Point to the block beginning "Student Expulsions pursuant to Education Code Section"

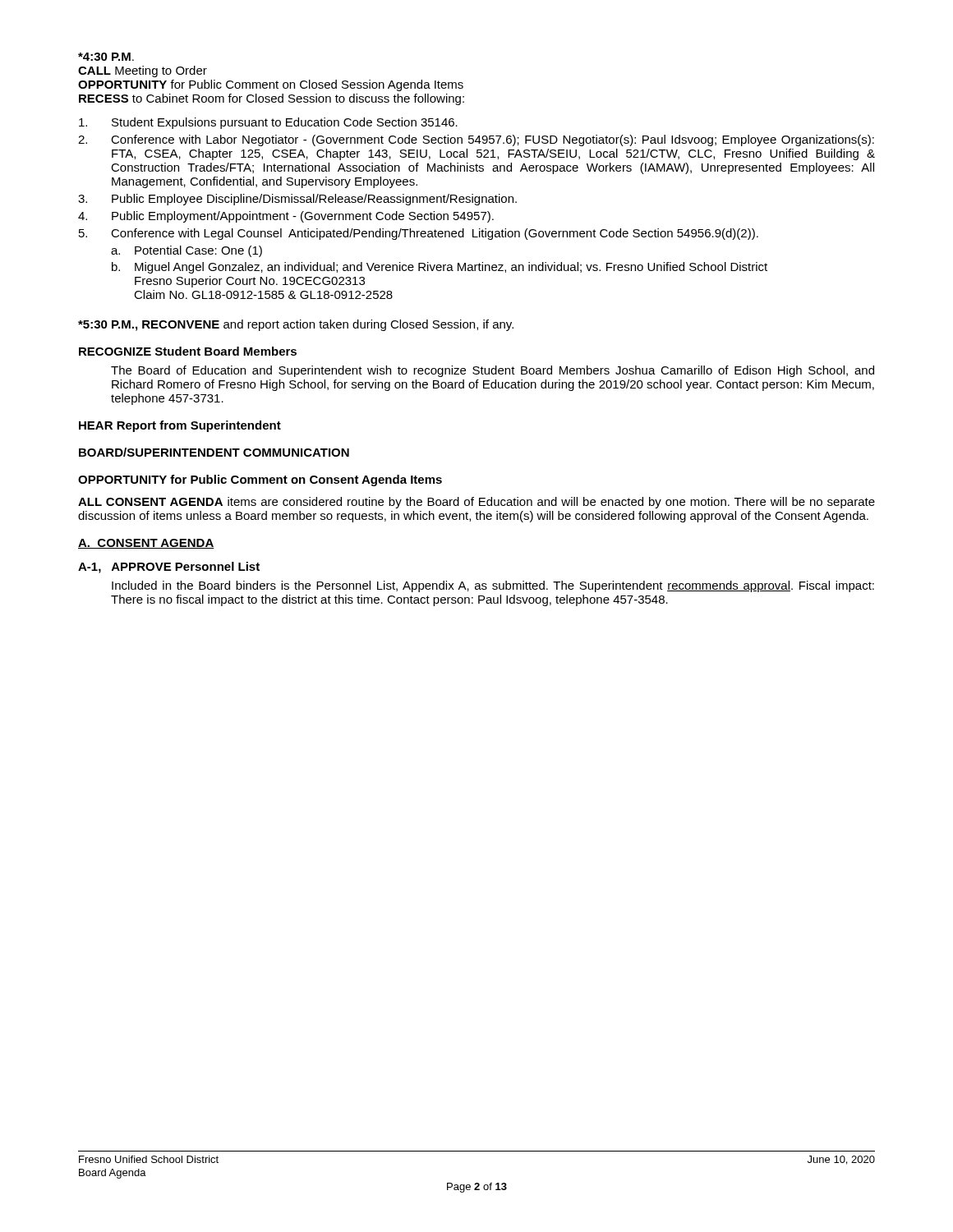click(x=268, y=123)
